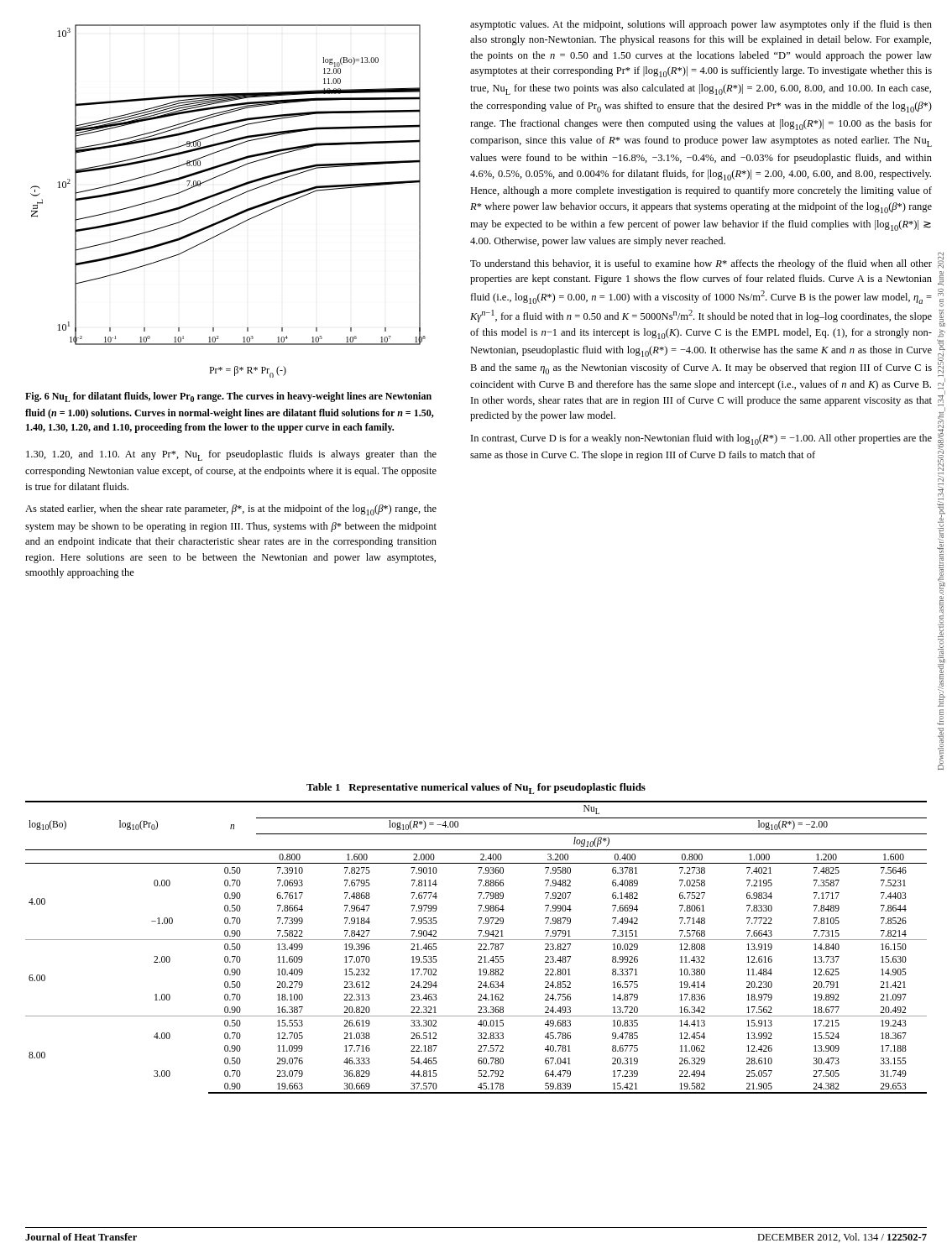The image size is (952, 1259).
Task: Click on the text block containing "asymptotic values. At"
Action: [701, 133]
